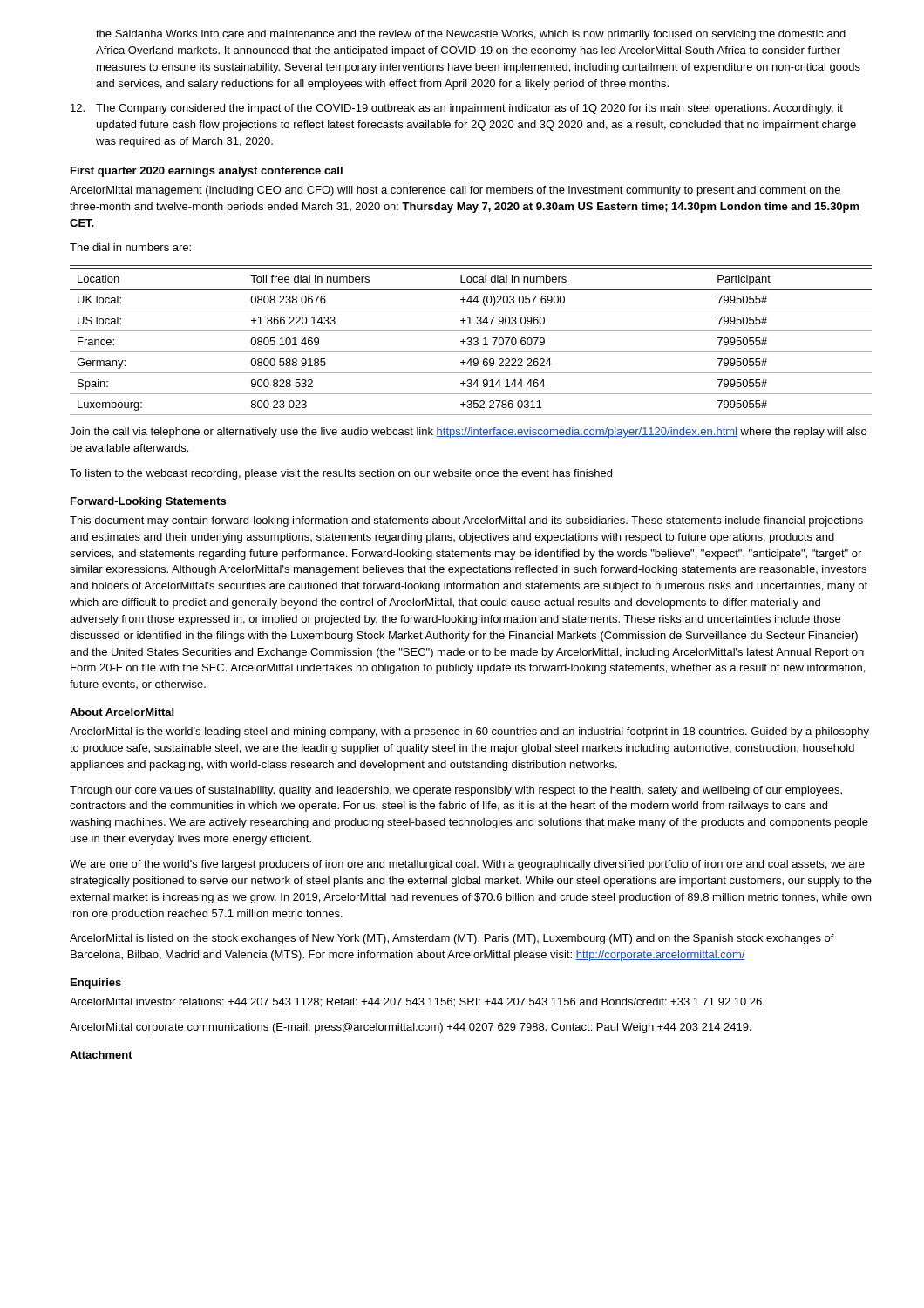Select the table
This screenshot has width=924, height=1308.
[x=471, y=340]
